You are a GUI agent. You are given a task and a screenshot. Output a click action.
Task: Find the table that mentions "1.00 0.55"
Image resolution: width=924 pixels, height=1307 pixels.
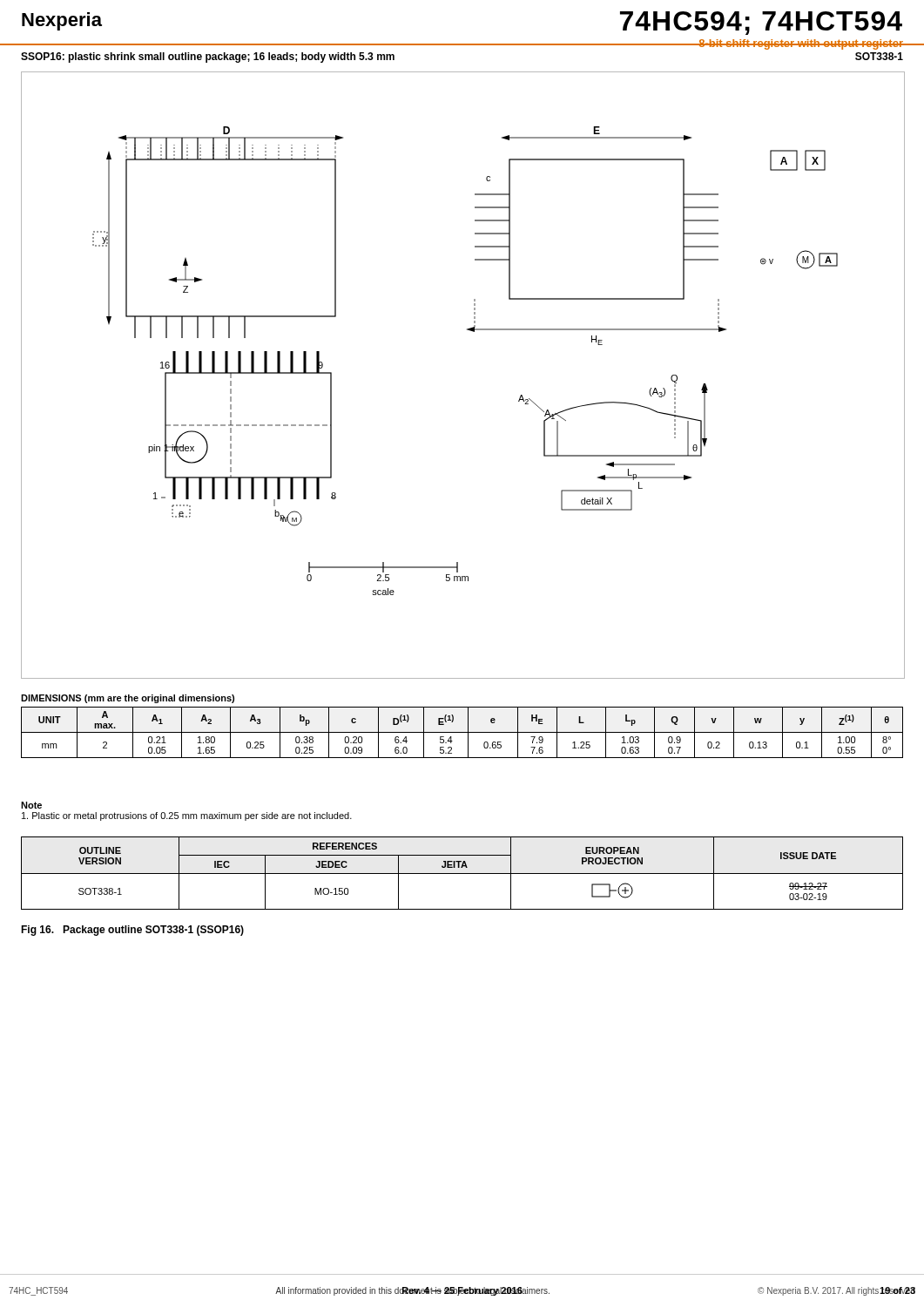click(x=462, y=725)
